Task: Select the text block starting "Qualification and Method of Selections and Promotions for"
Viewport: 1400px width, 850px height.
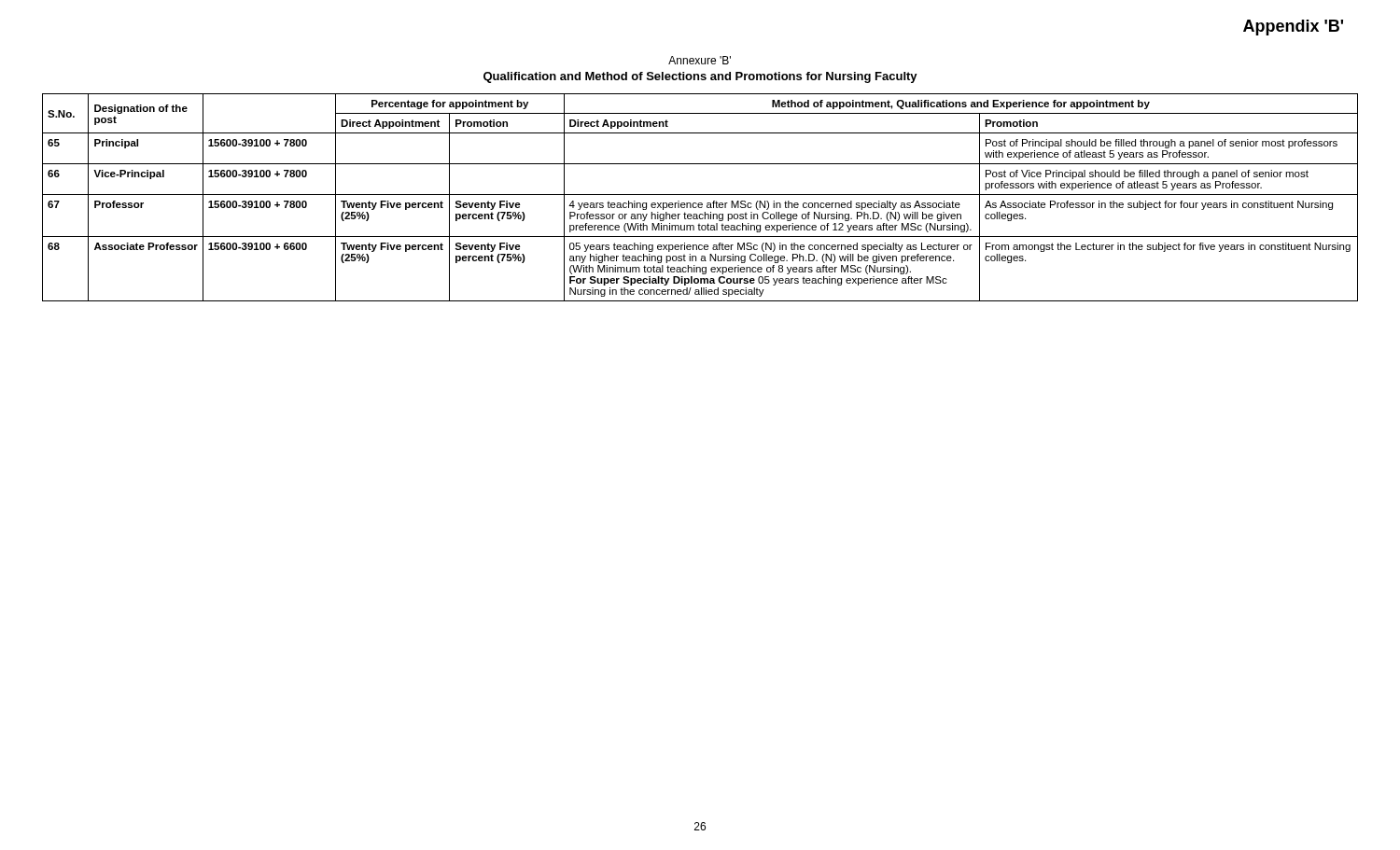Action: point(700,76)
